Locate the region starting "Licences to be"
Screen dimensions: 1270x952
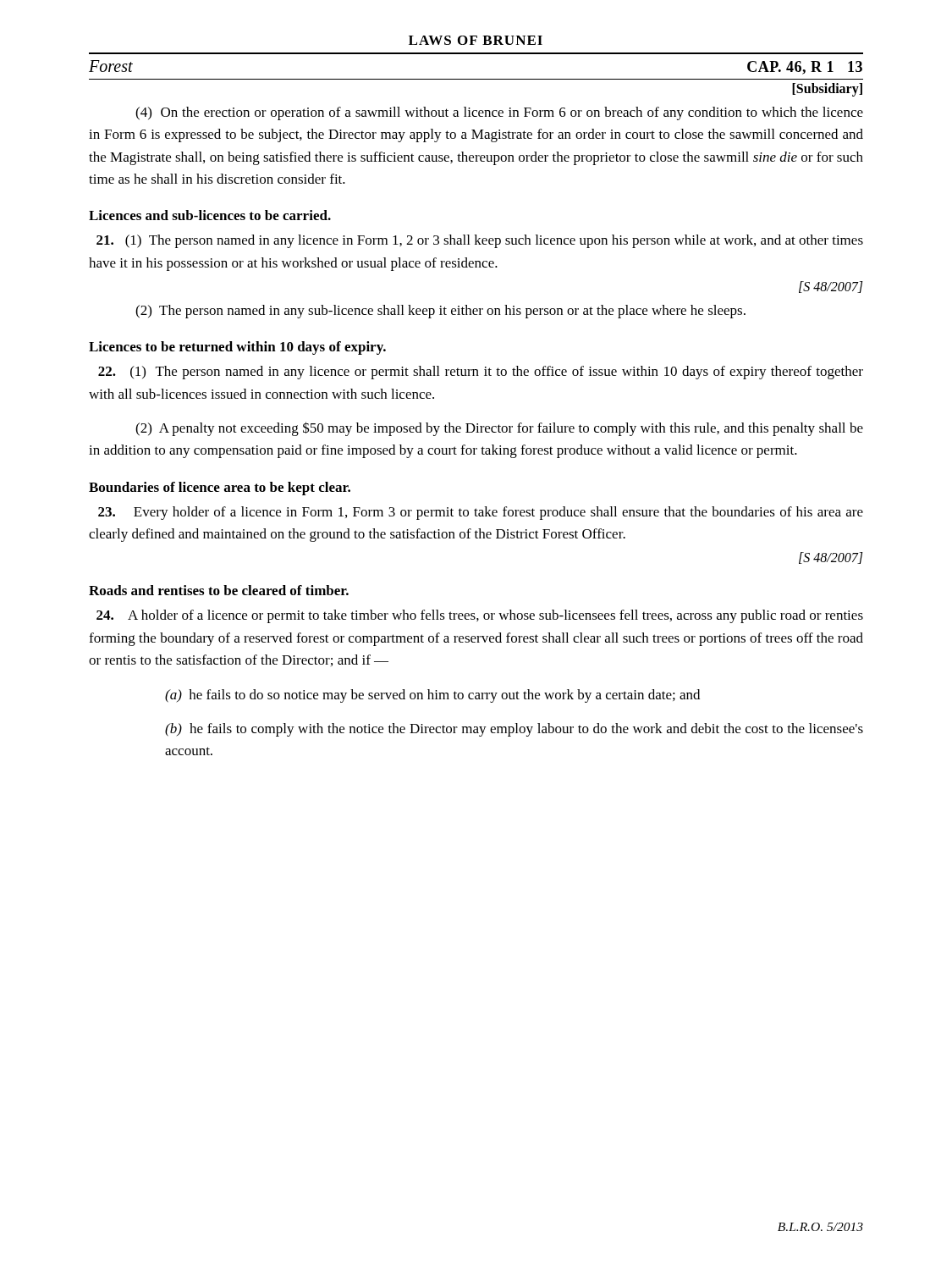click(x=238, y=347)
